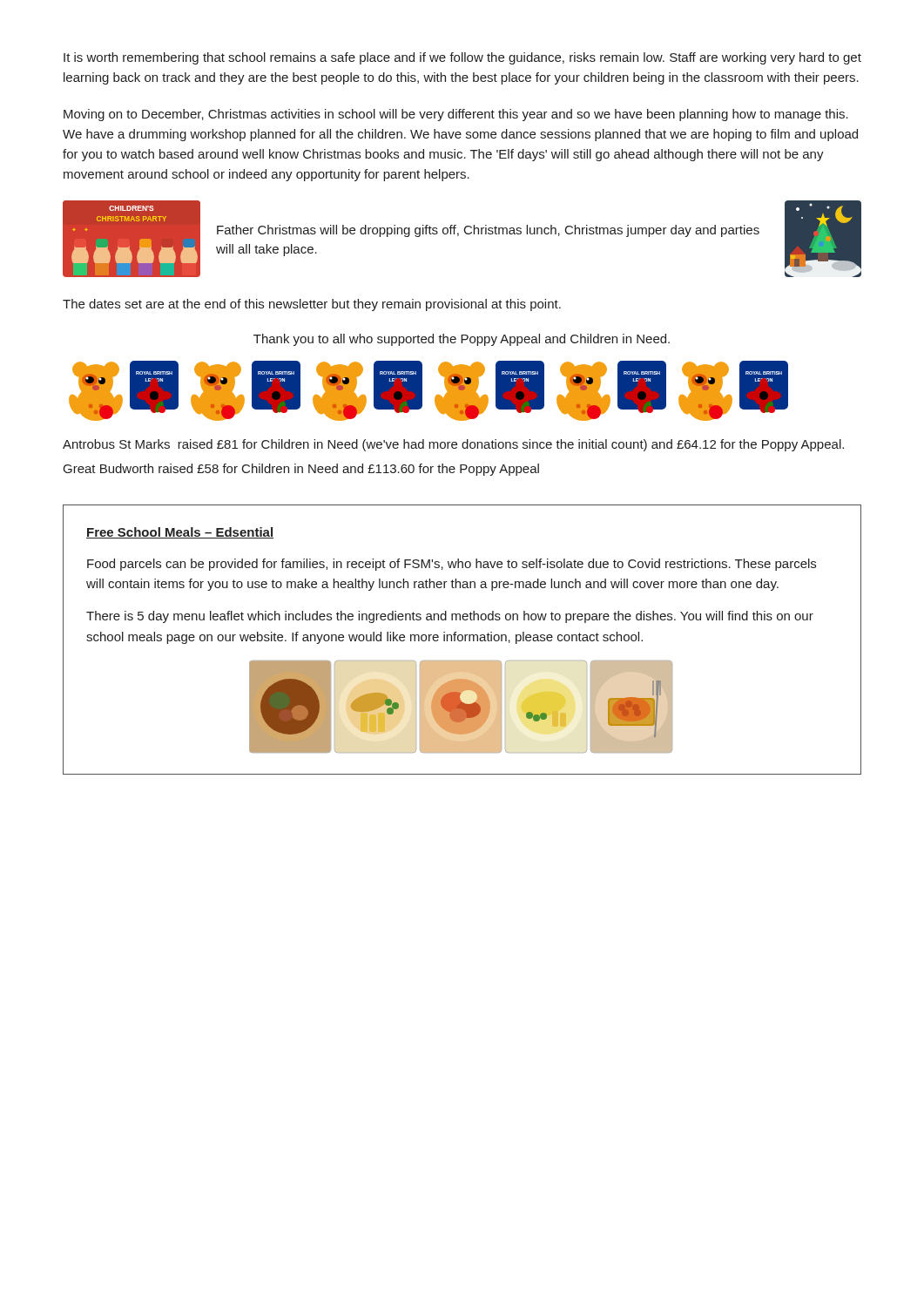Click on the photo
Image resolution: width=924 pixels, height=1307 pixels.
pos(462,706)
